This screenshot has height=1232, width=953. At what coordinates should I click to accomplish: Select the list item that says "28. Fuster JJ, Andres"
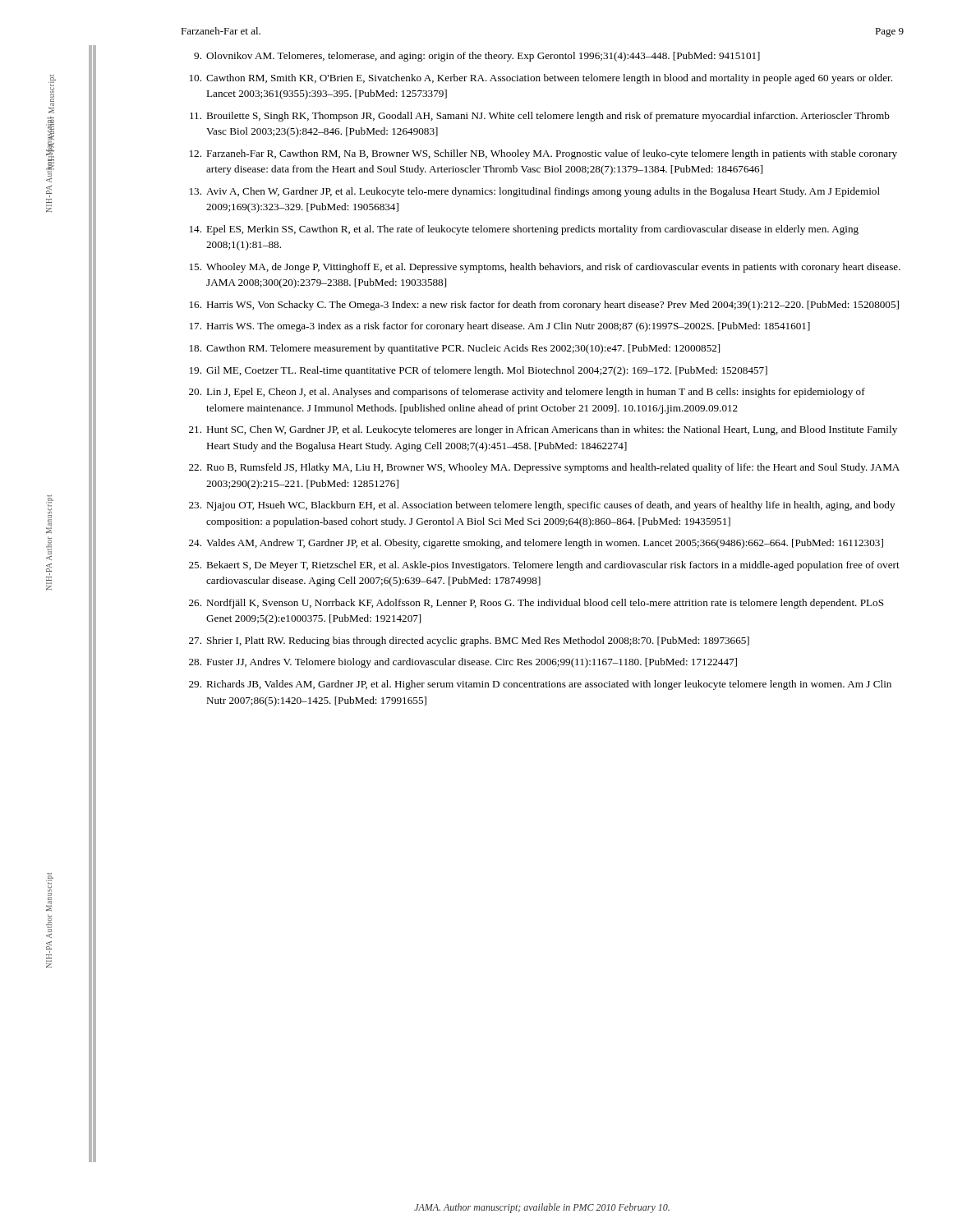pyautogui.click(x=459, y=662)
